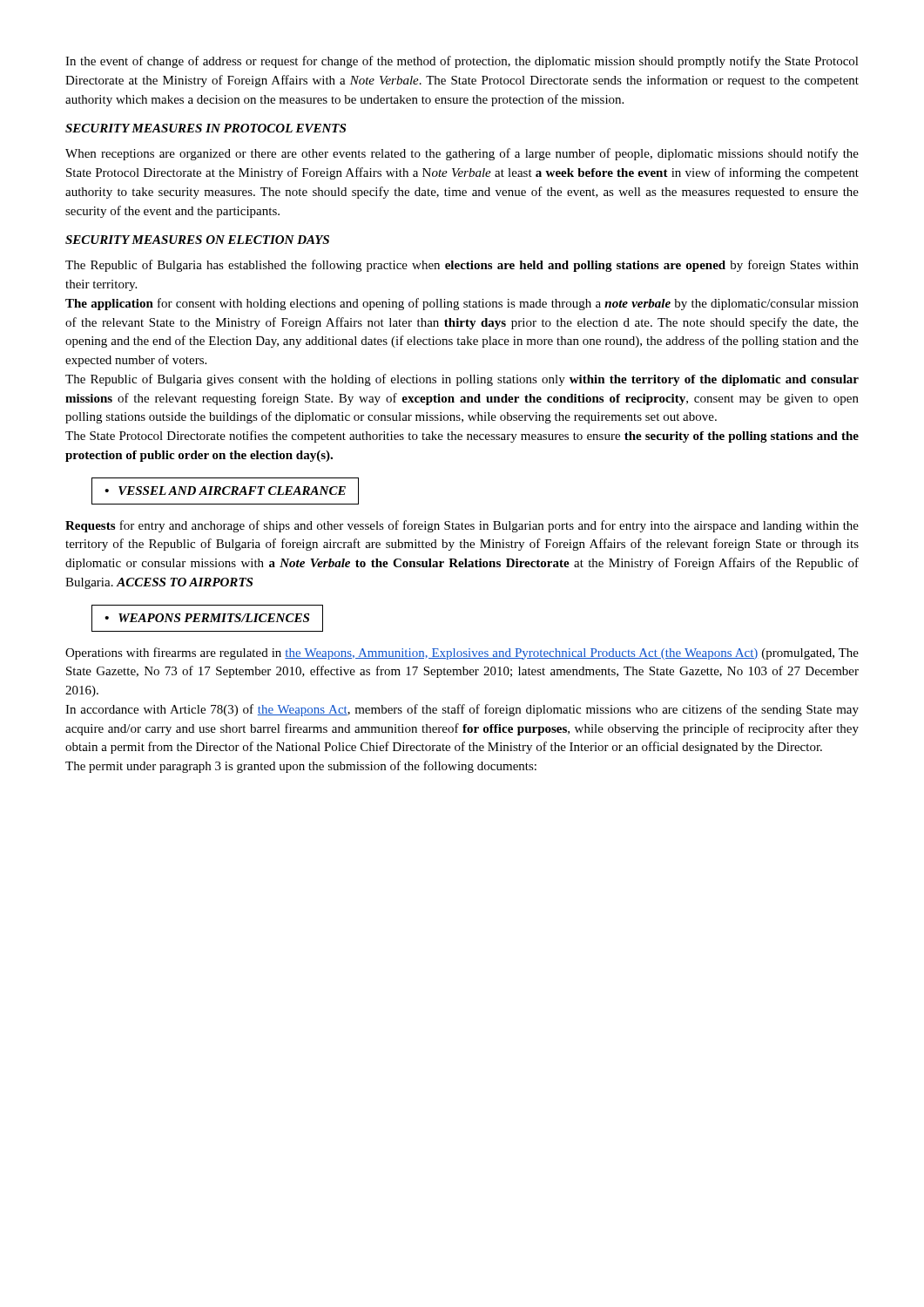The height and width of the screenshot is (1307, 924).
Task: Locate the section header that reads "SECURITY MEASURES IN PROTOCOL EVENTS"
Action: tap(206, 128)
